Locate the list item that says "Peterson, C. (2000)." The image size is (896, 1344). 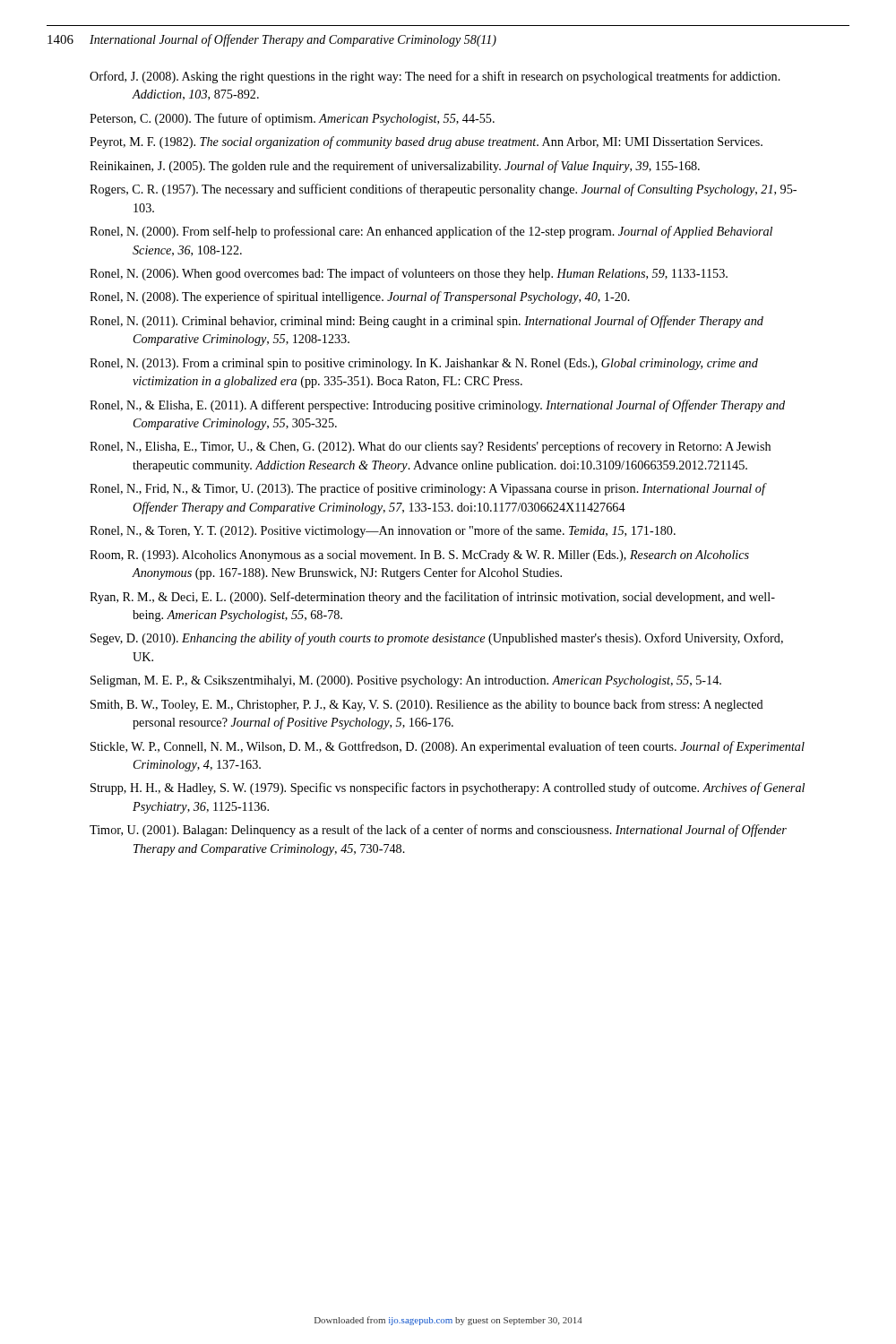click(292, 118)
